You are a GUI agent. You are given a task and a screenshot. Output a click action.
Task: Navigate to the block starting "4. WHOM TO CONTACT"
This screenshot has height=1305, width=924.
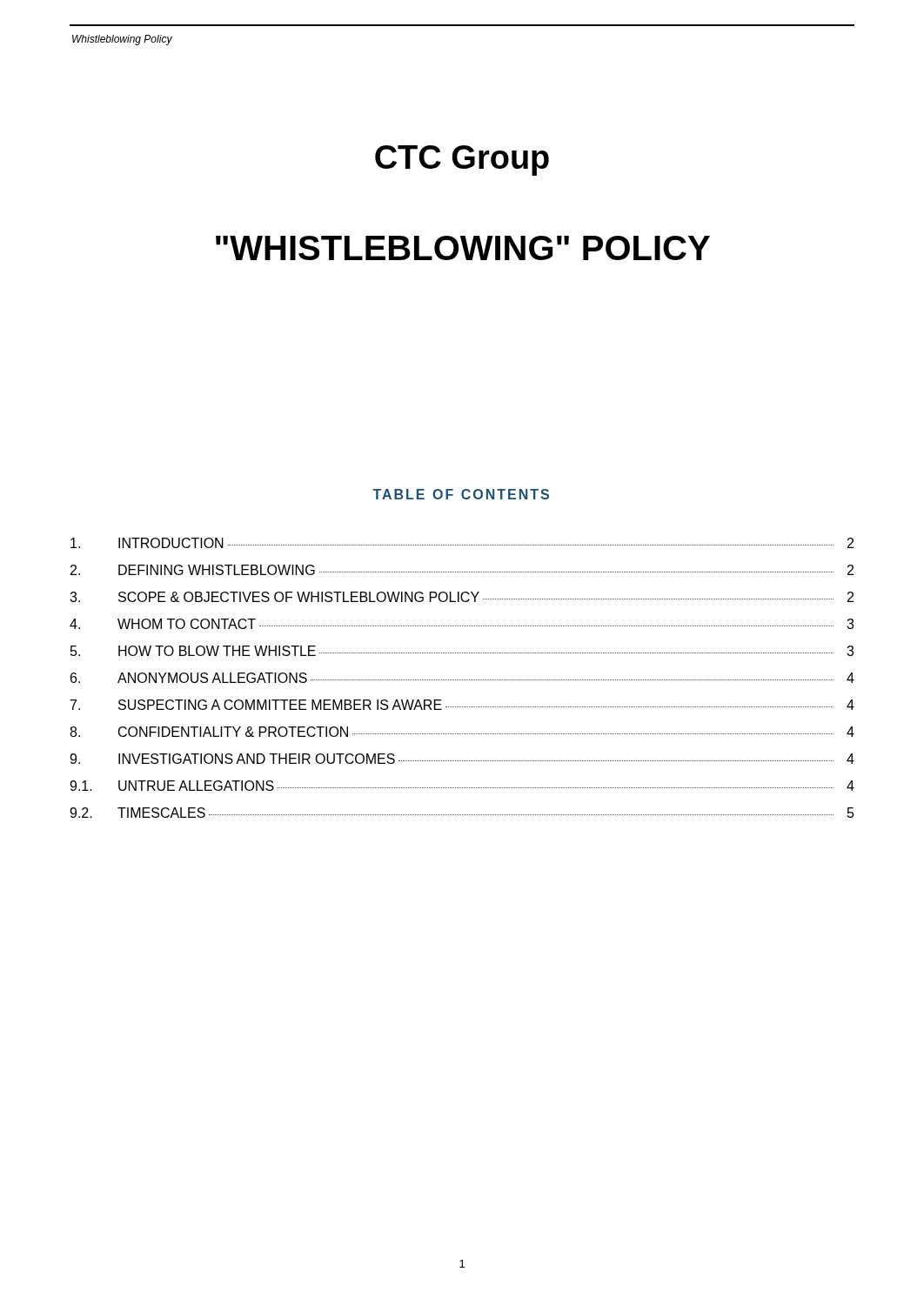tap(462, 622)
